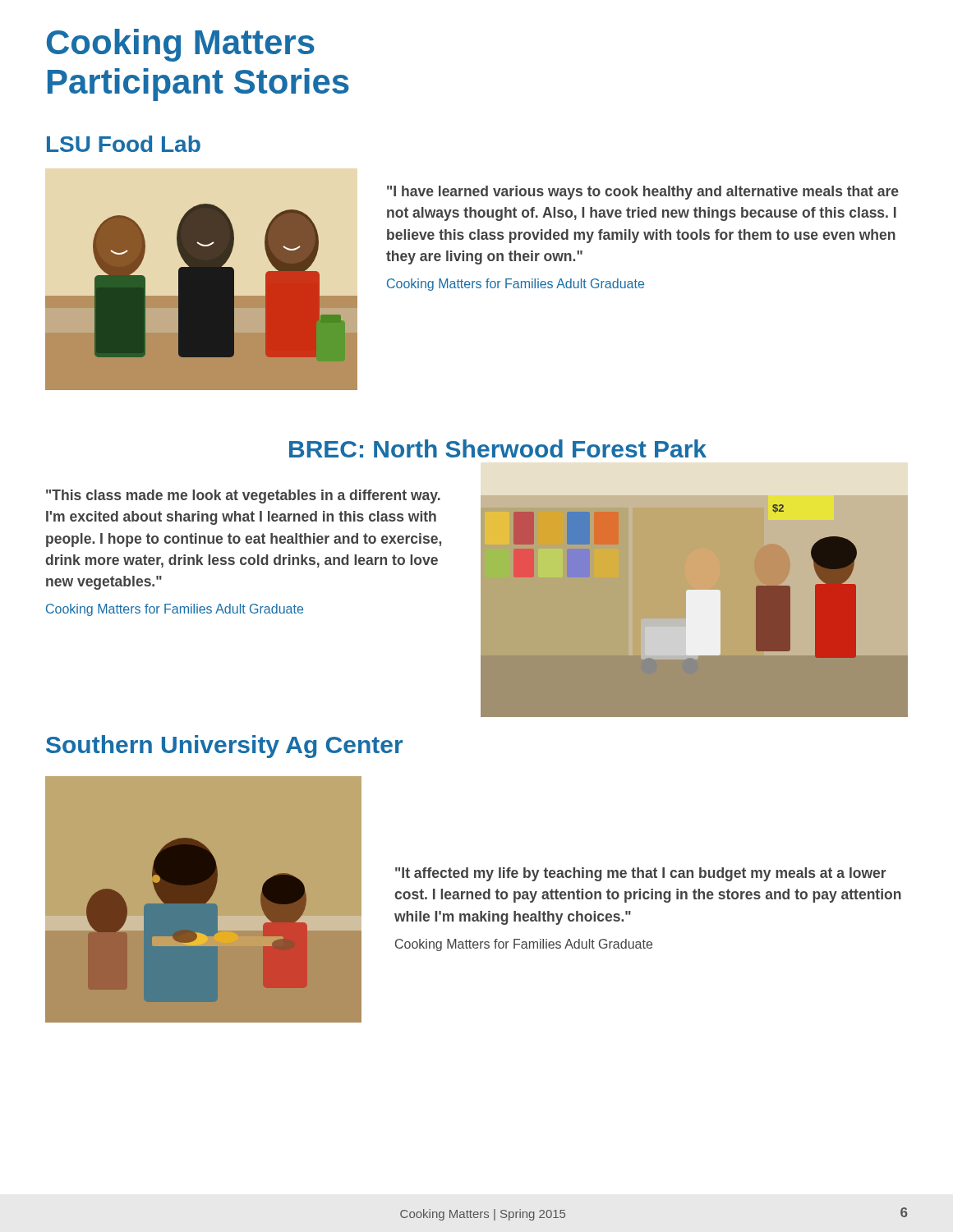Find the passage starting ""This class made me look at vegetables"
The width and height of the screenshot is (953, 1232).
point(251,551)
